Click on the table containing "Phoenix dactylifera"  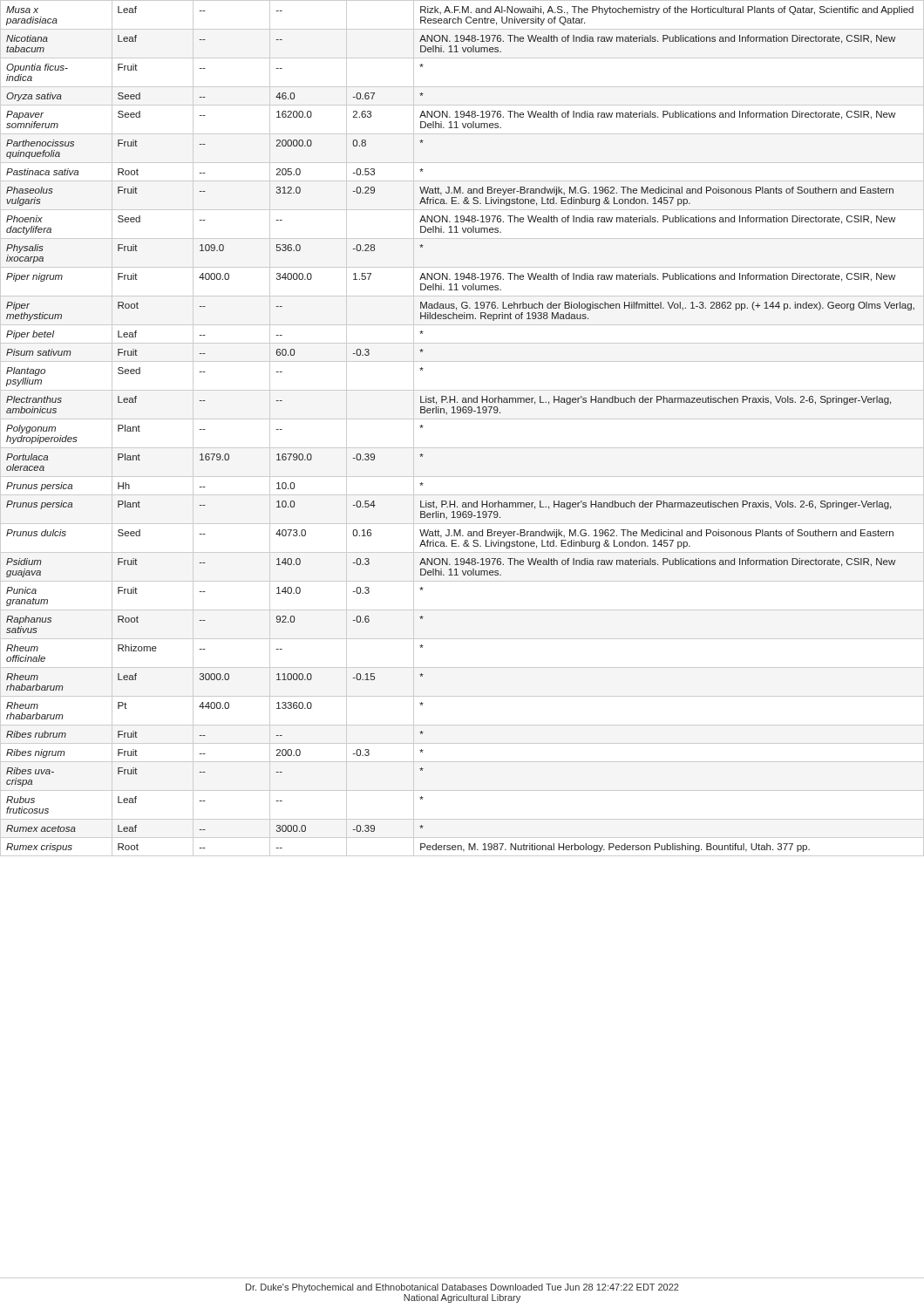462,428
